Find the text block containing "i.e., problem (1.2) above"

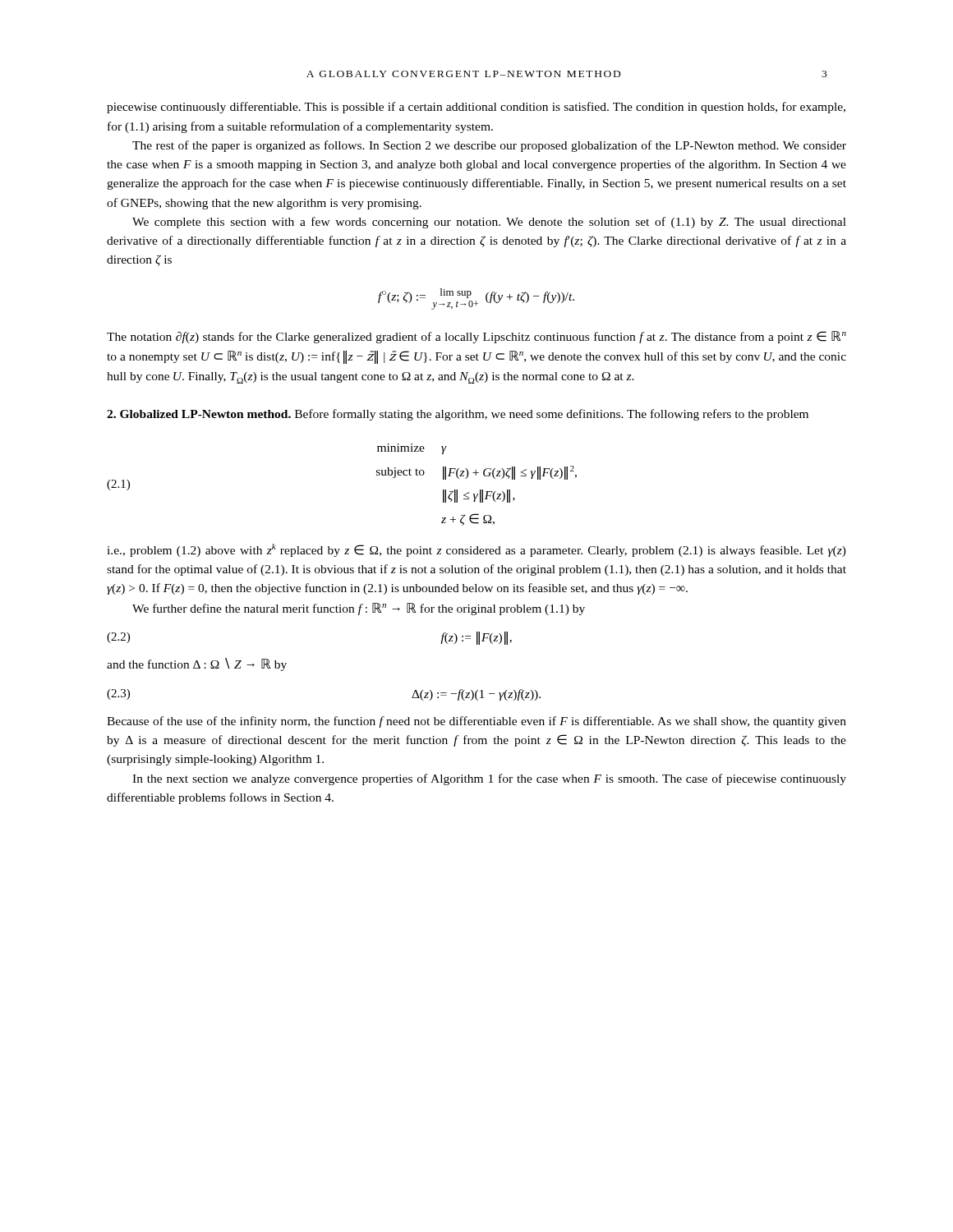(x=476, y=569)
